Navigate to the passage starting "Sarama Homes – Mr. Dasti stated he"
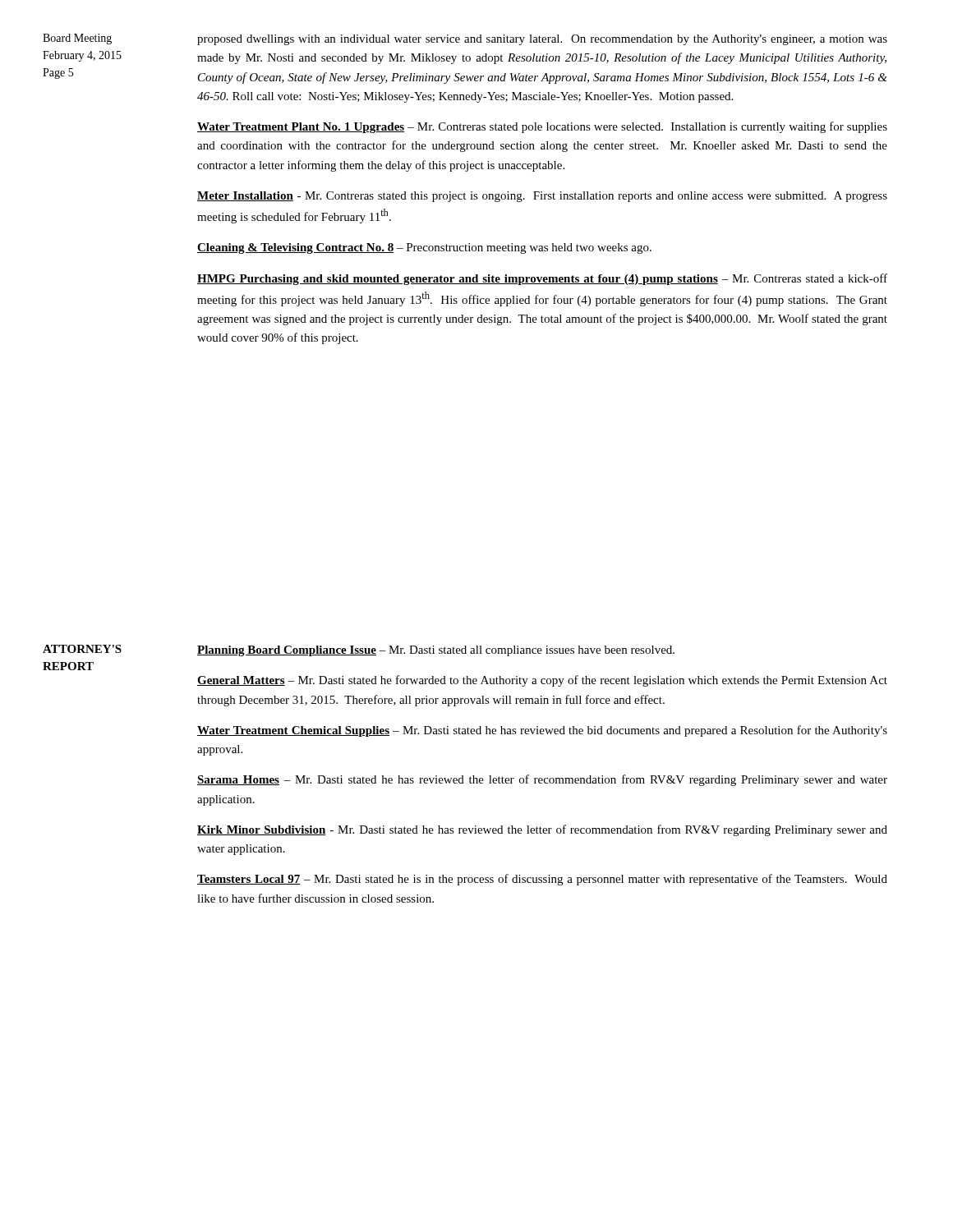This screenshot has height=1232, width=953. (542, 790)
